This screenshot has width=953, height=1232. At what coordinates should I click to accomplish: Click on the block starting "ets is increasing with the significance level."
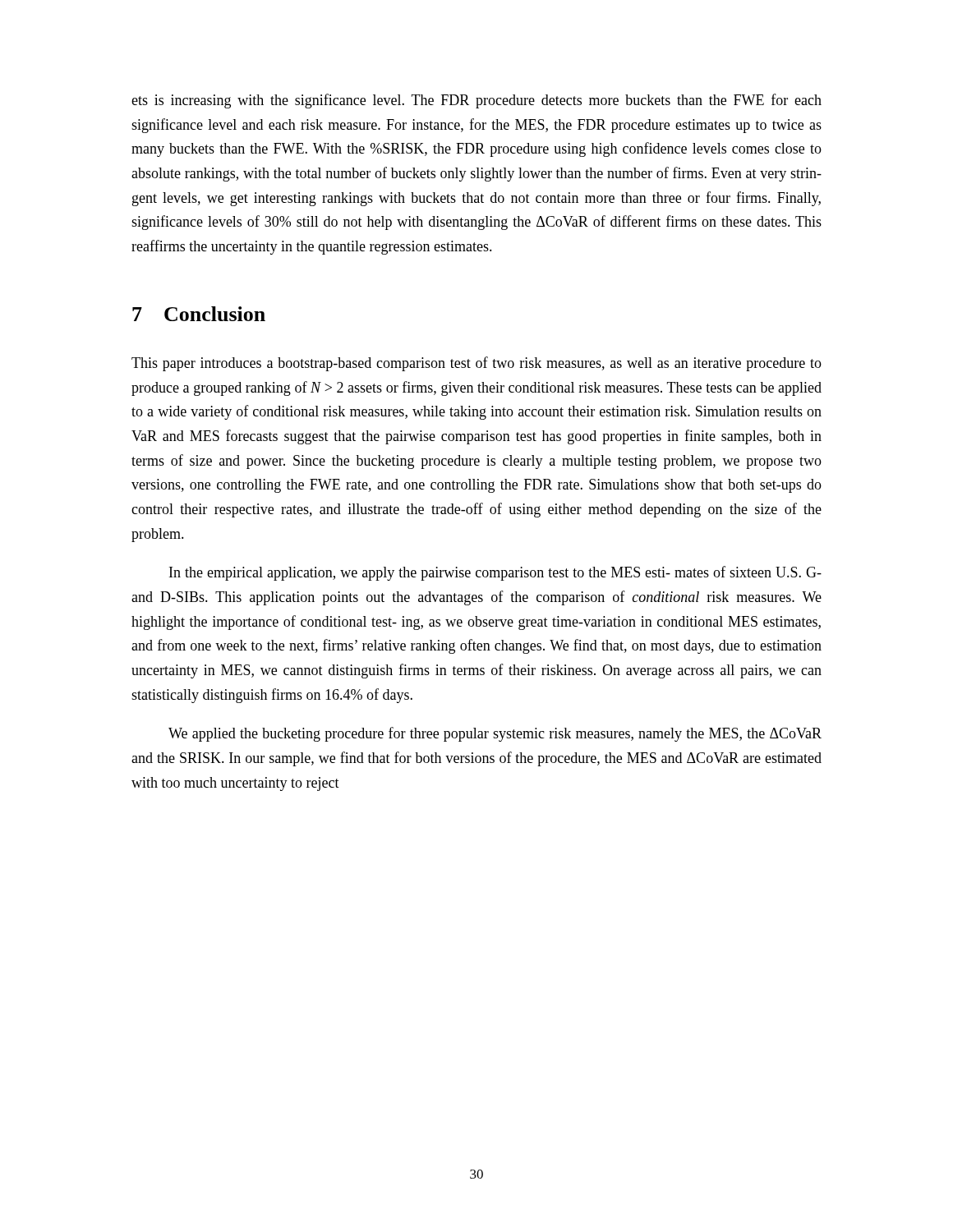476,174
